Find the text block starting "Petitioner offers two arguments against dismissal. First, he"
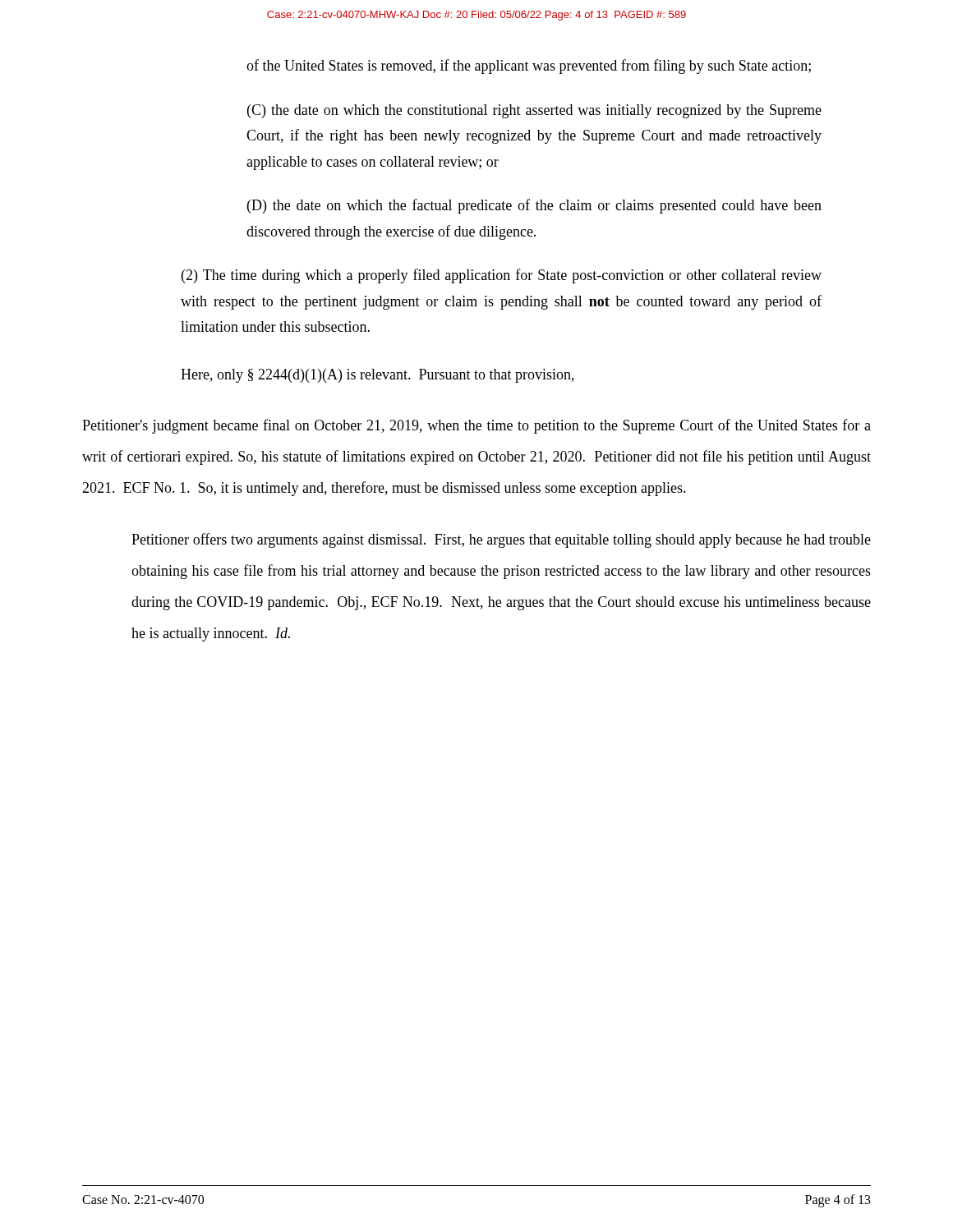Viewport: 953px width, 1232px height. [501, 586]
